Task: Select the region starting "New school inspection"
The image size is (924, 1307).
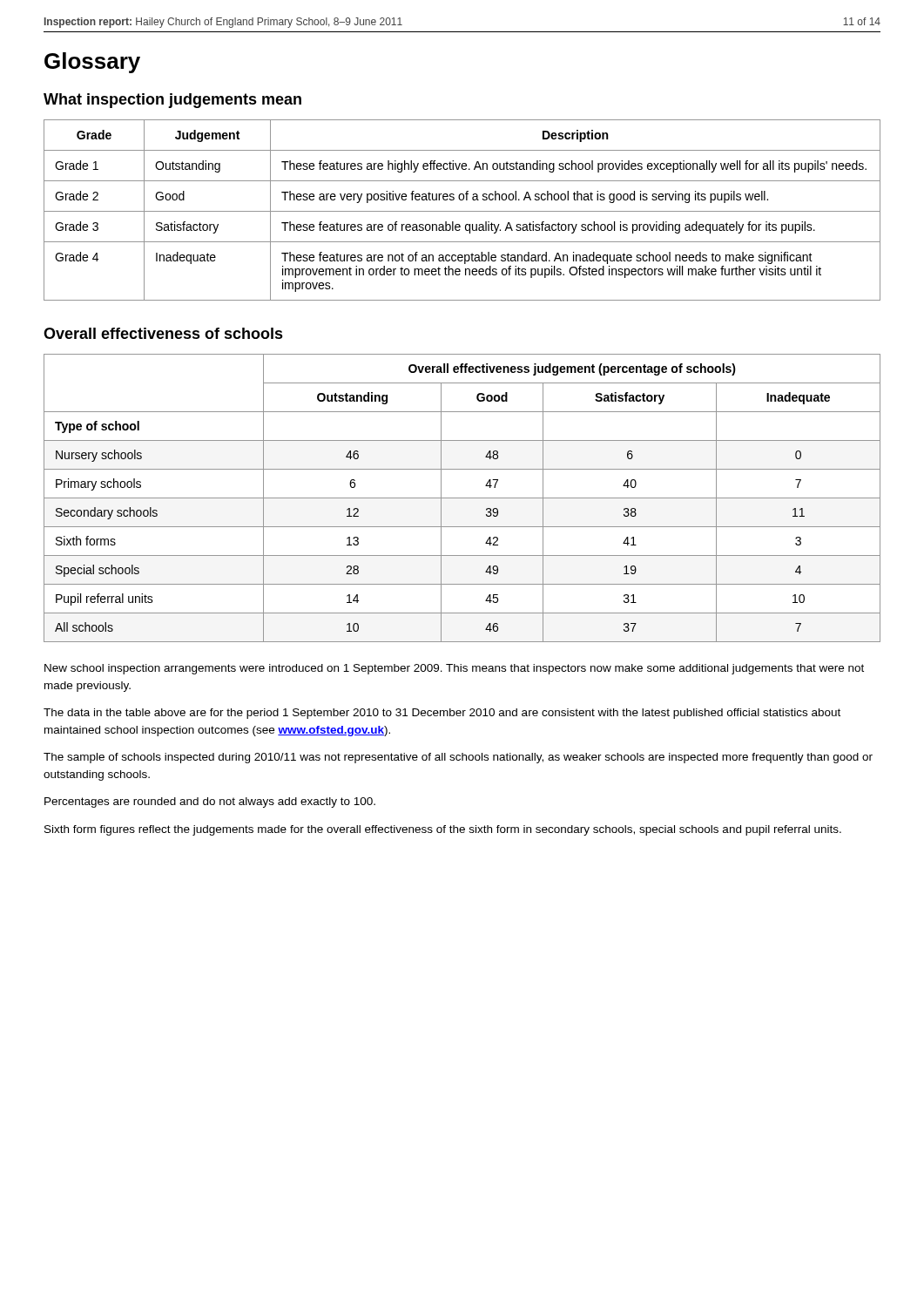Action: click(454, 676)
